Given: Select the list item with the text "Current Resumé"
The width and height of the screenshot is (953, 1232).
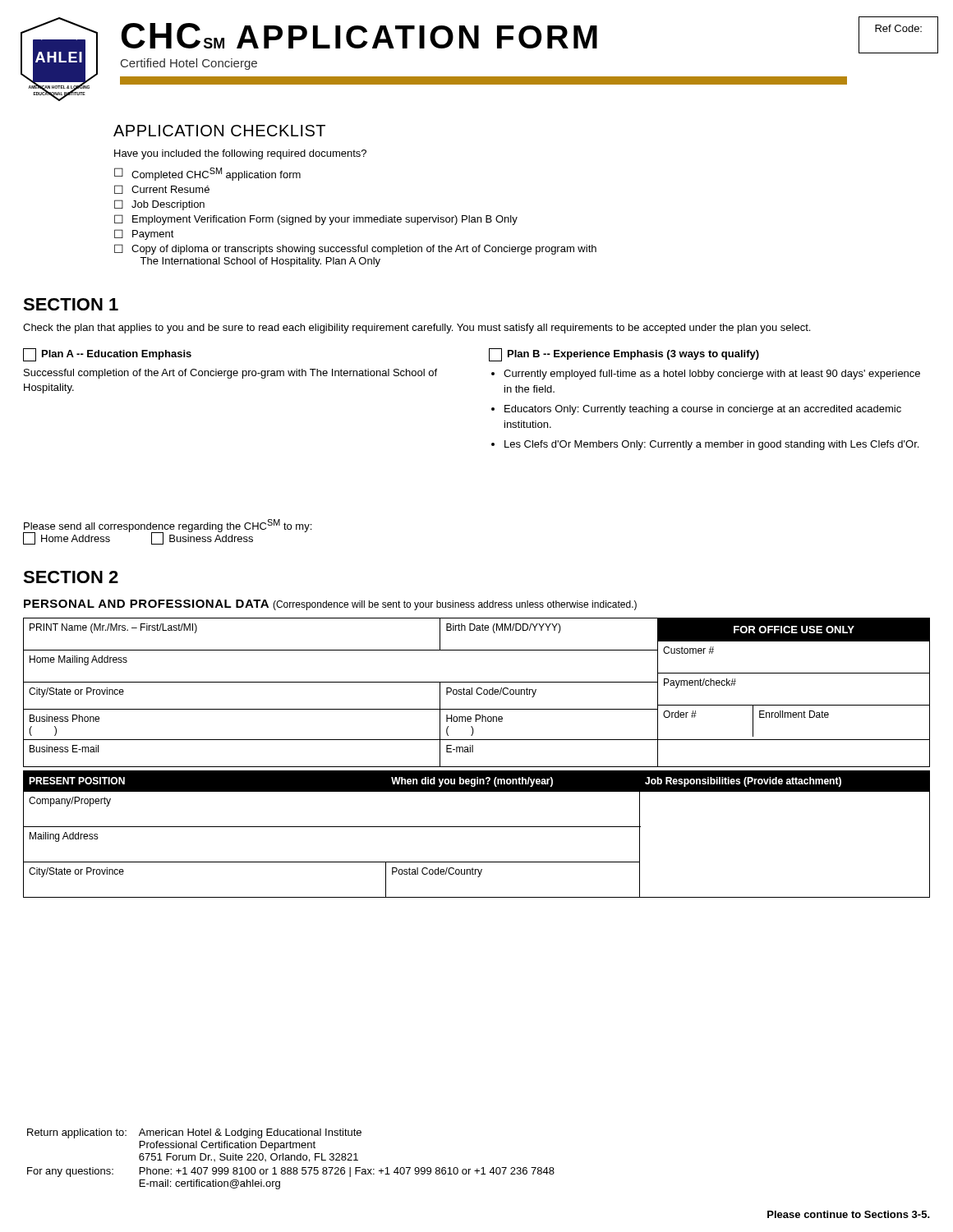Looking at the screenshot, I should (171, 190).
